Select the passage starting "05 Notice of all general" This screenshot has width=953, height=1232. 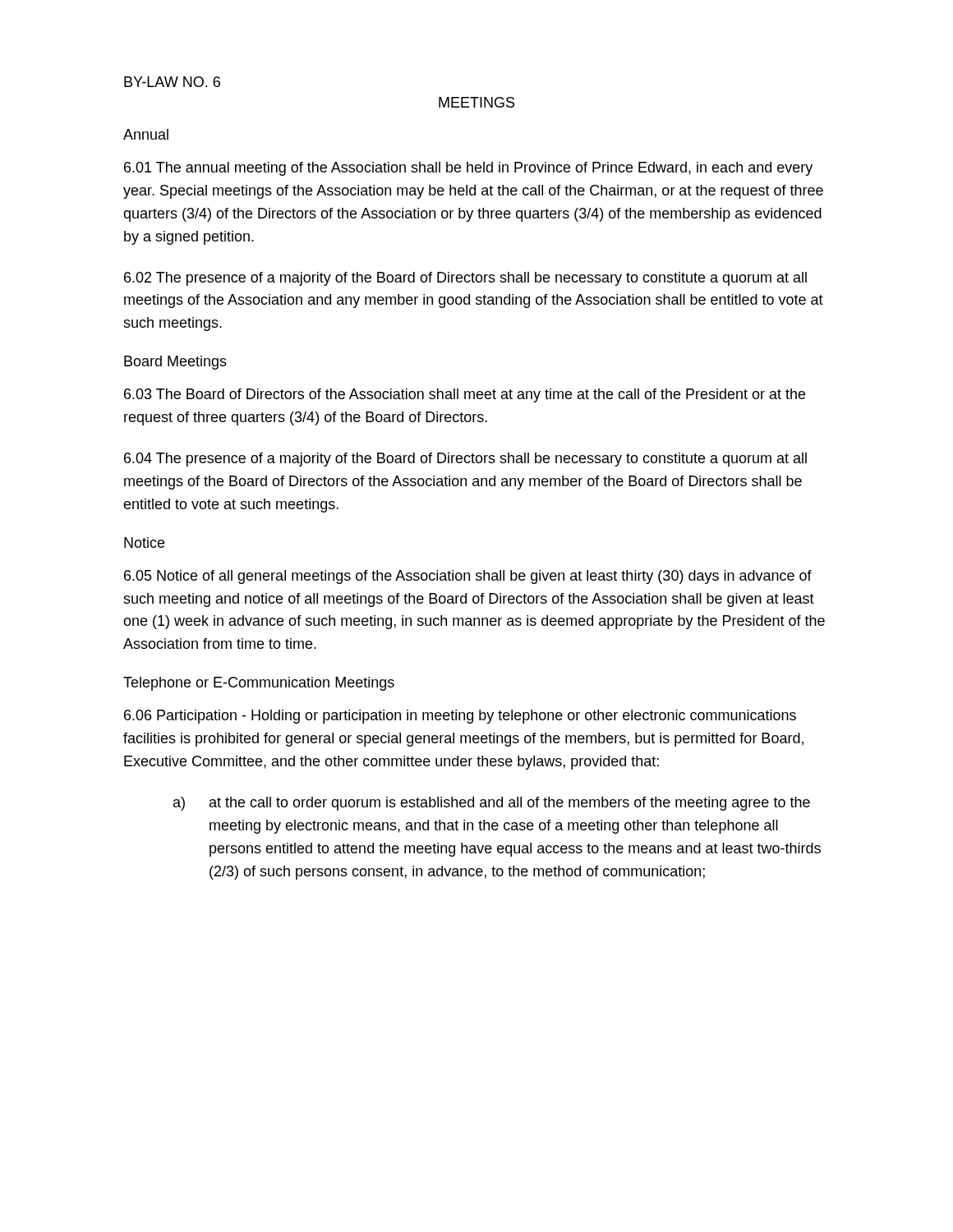point(474,610)
